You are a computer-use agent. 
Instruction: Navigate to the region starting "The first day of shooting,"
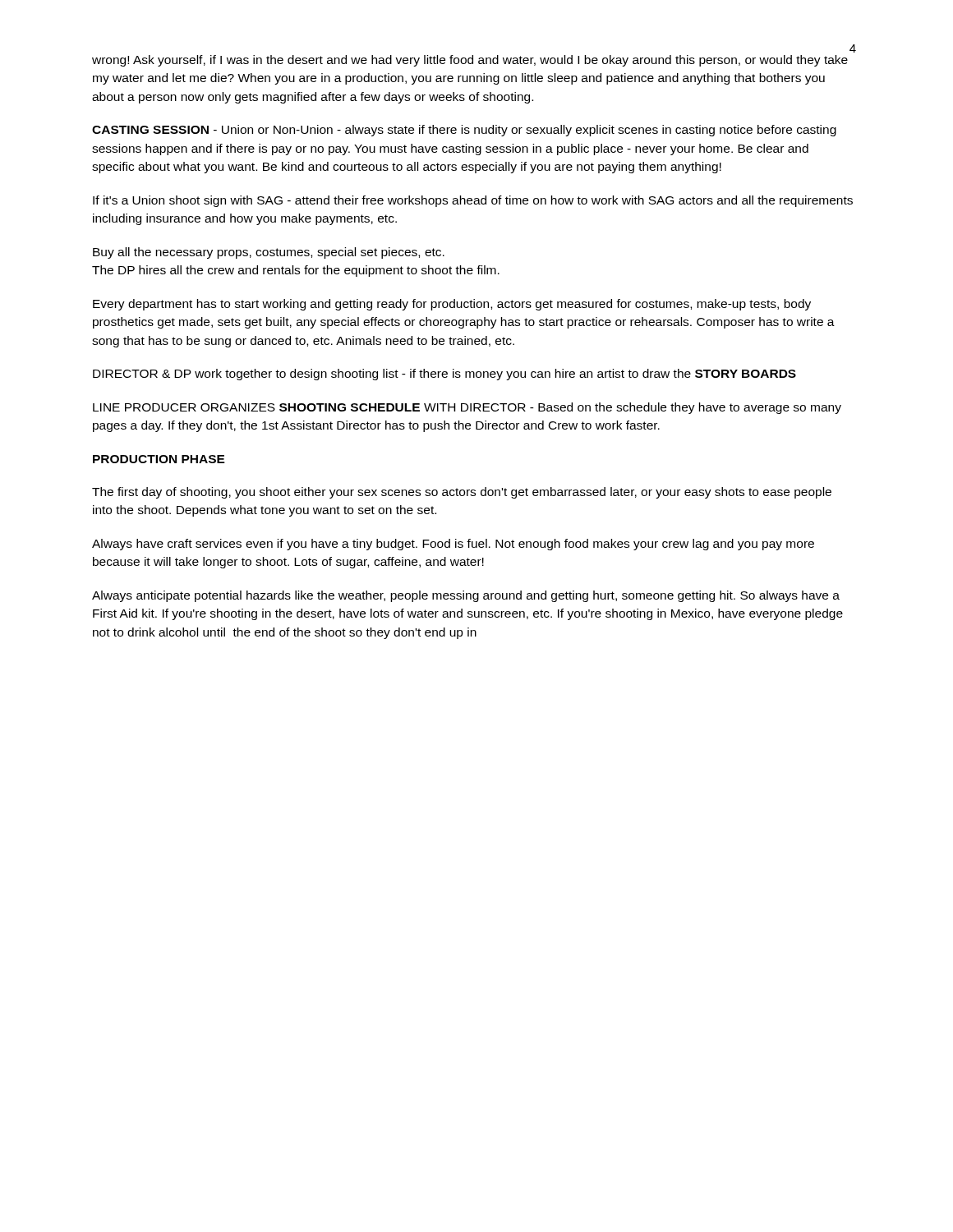462,501
